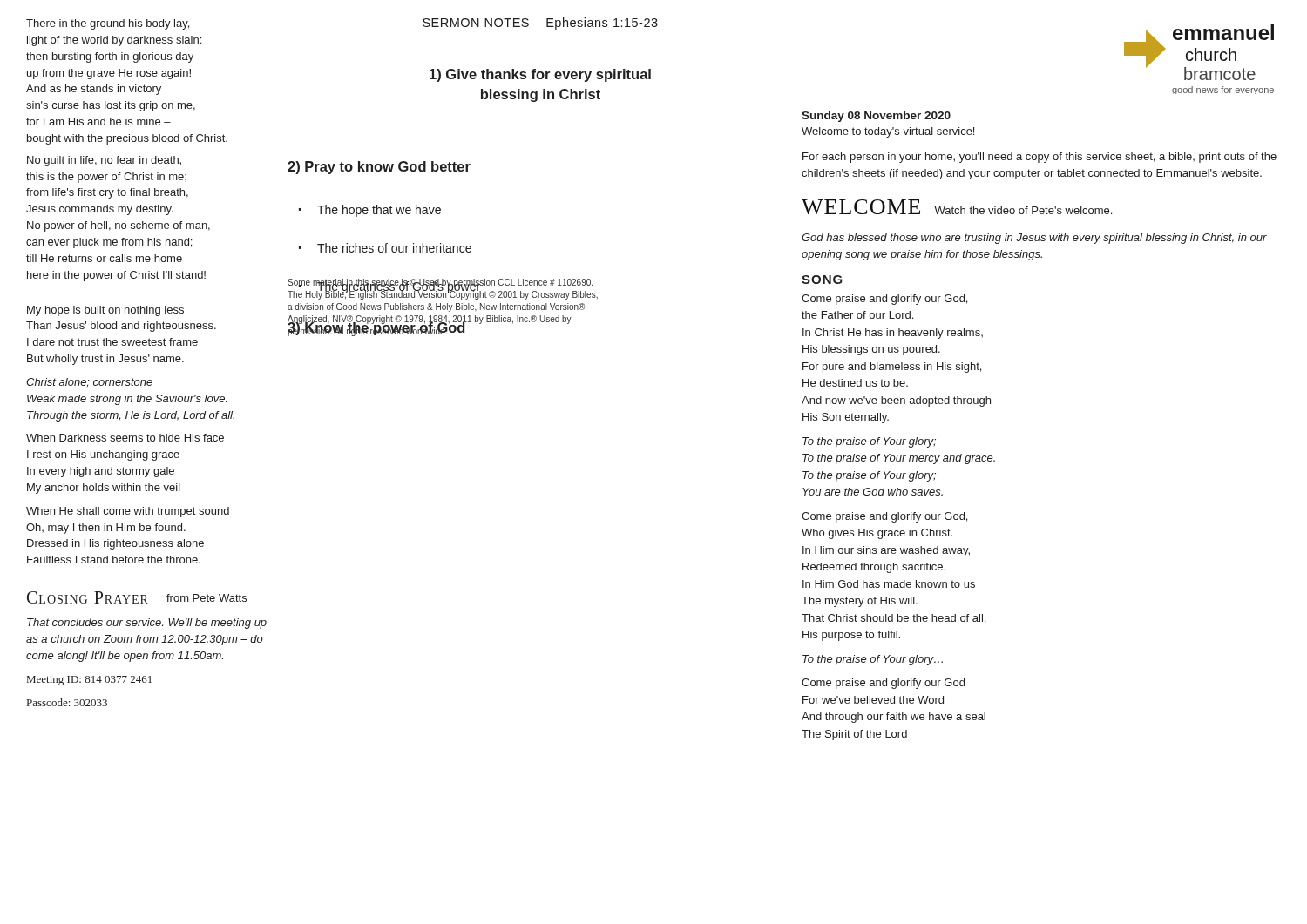
Task: Click on the text block containing "That concludes our service. We'll be"
Action: pos(152,640)
